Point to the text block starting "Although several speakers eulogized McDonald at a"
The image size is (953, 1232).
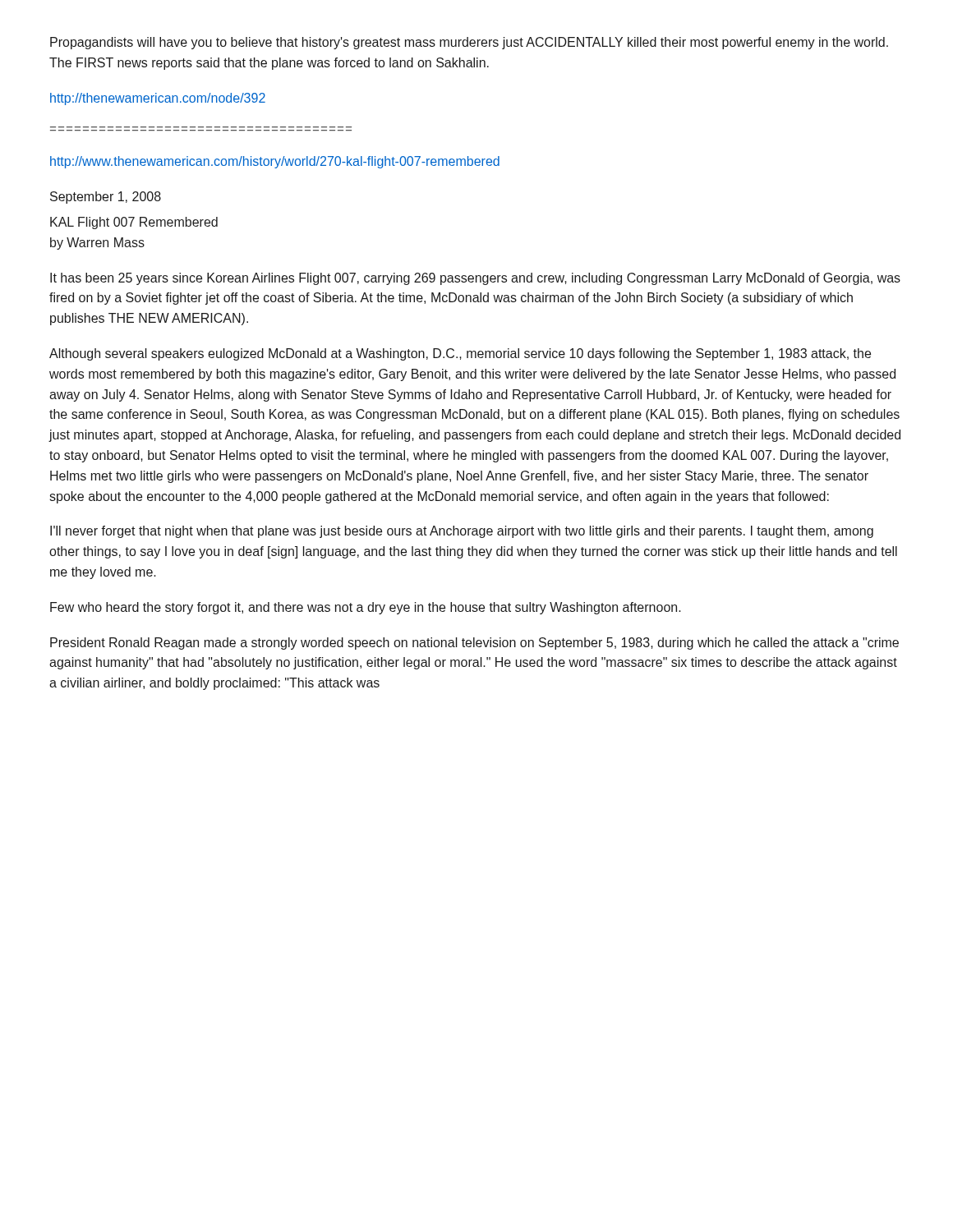(x=475, y=425)
